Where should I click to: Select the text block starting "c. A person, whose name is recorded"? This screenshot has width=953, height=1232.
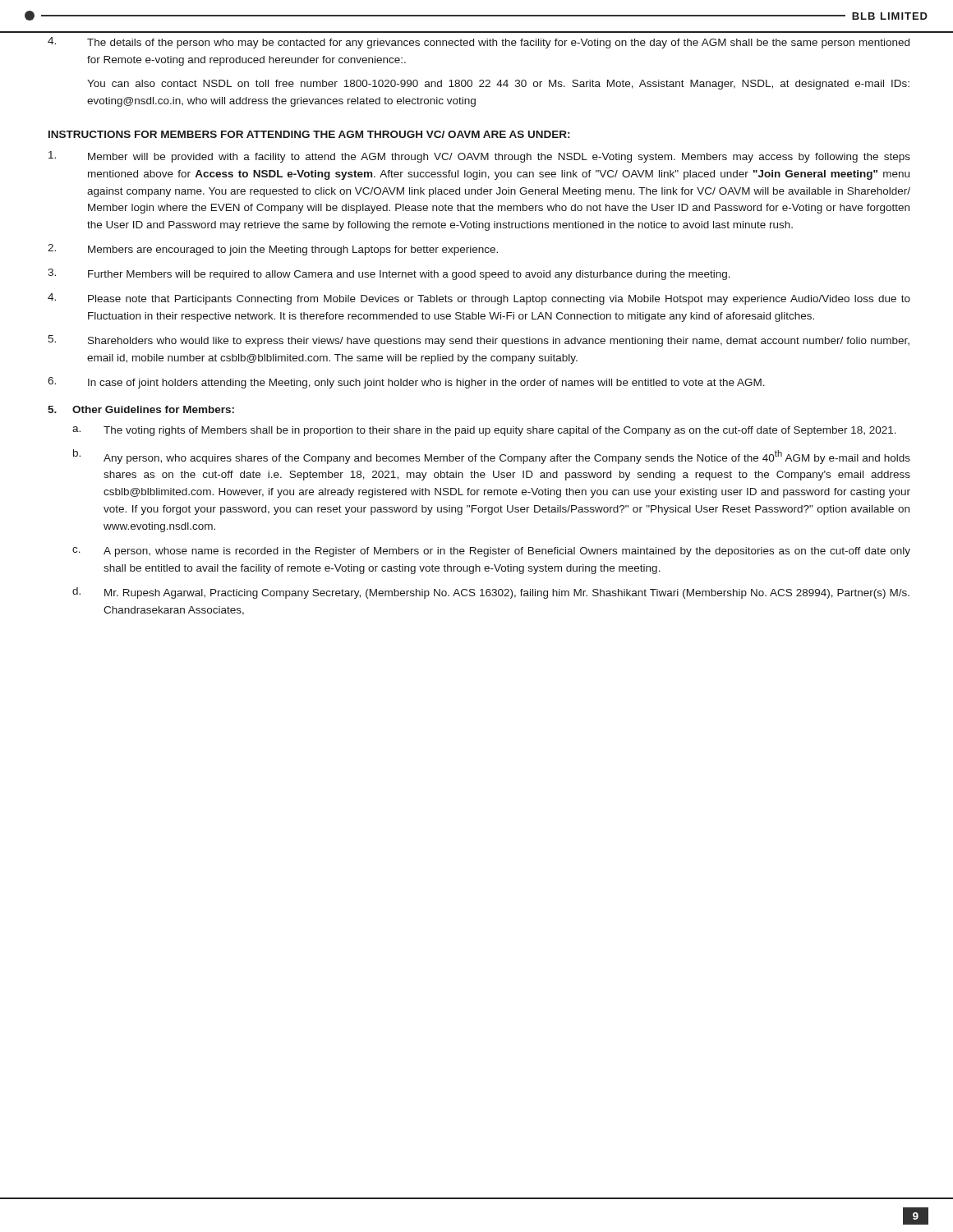[491, 560]
